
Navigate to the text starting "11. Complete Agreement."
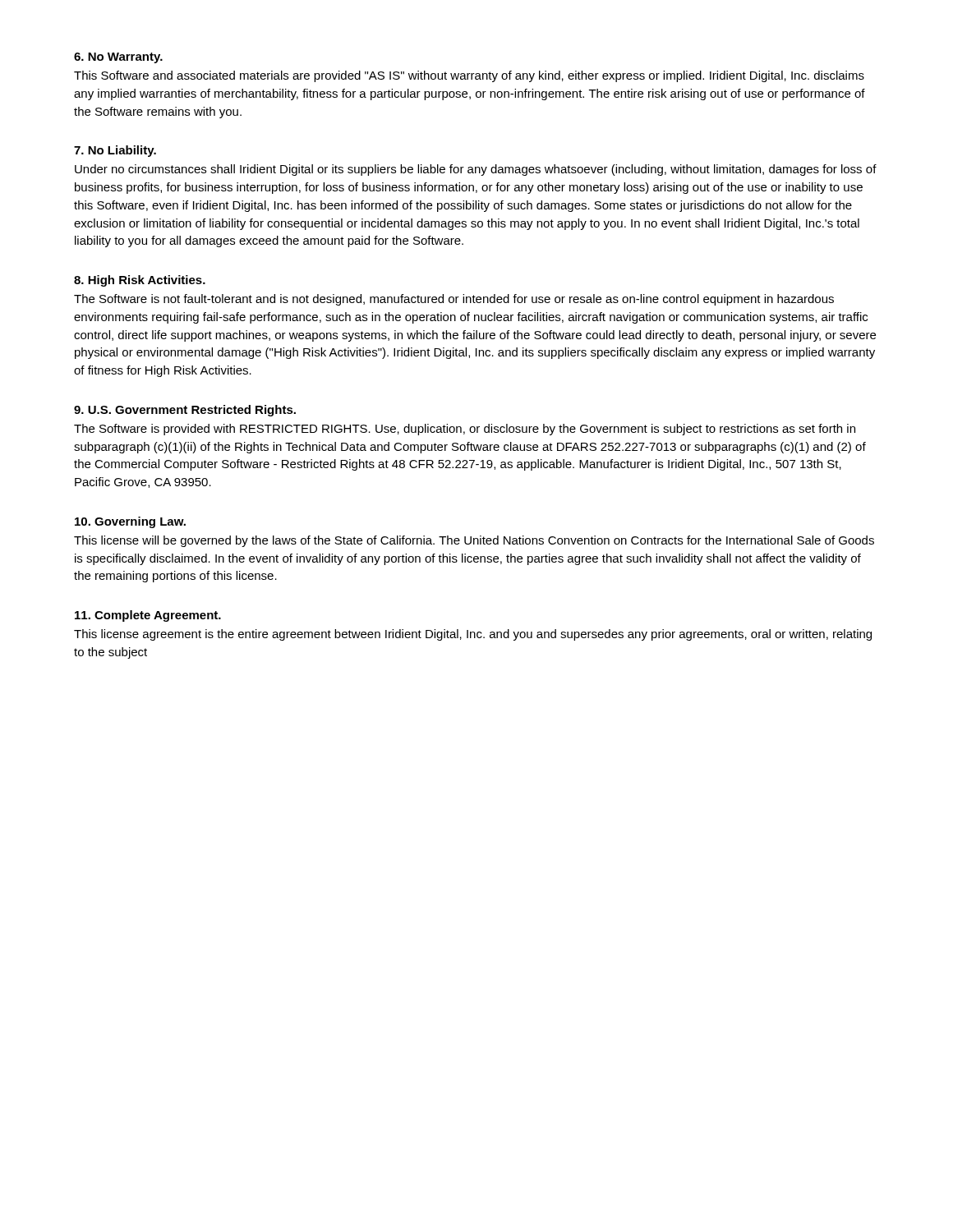[148, 615]
